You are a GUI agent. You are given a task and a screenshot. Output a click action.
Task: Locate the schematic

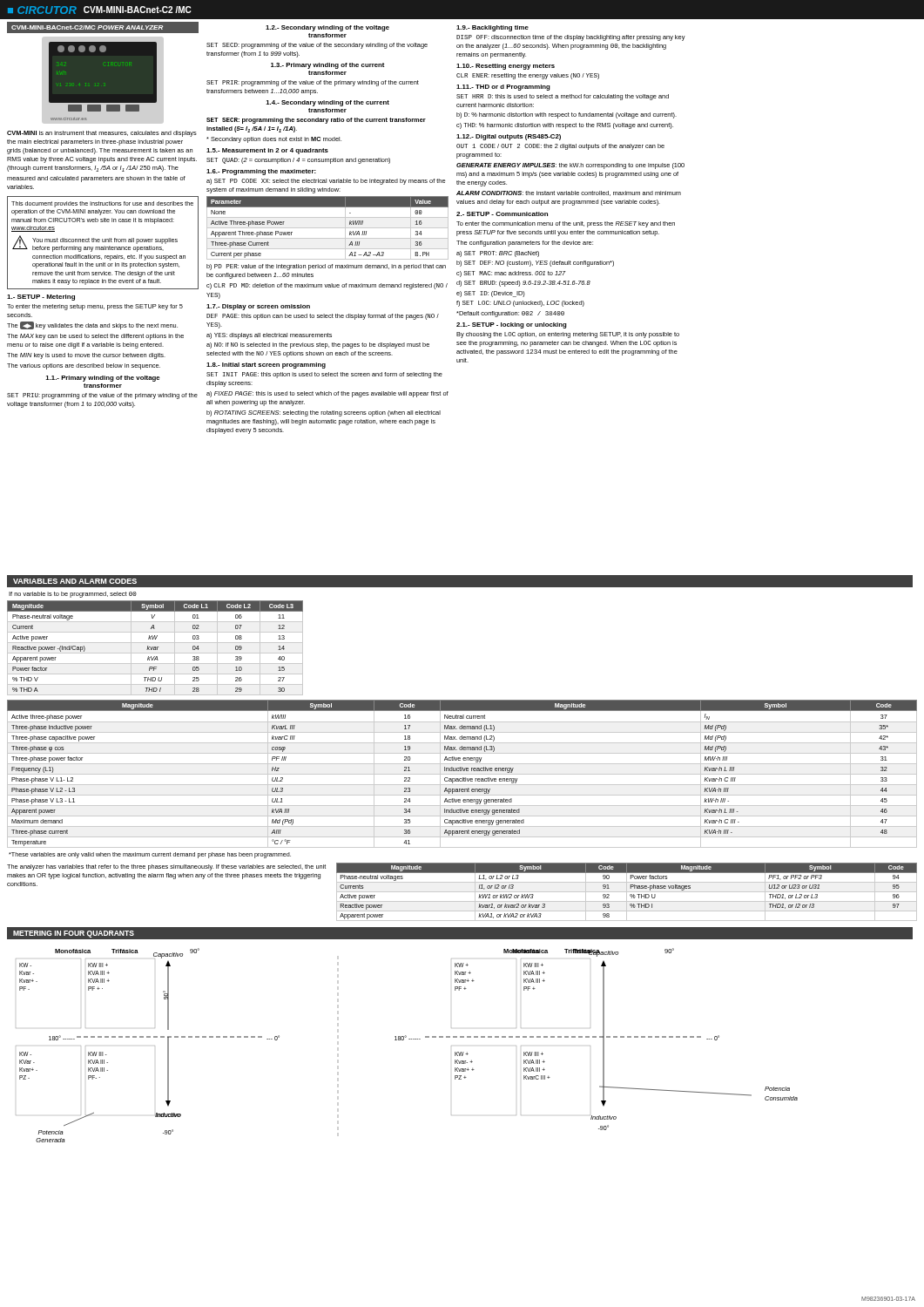tap(460, 1044)
